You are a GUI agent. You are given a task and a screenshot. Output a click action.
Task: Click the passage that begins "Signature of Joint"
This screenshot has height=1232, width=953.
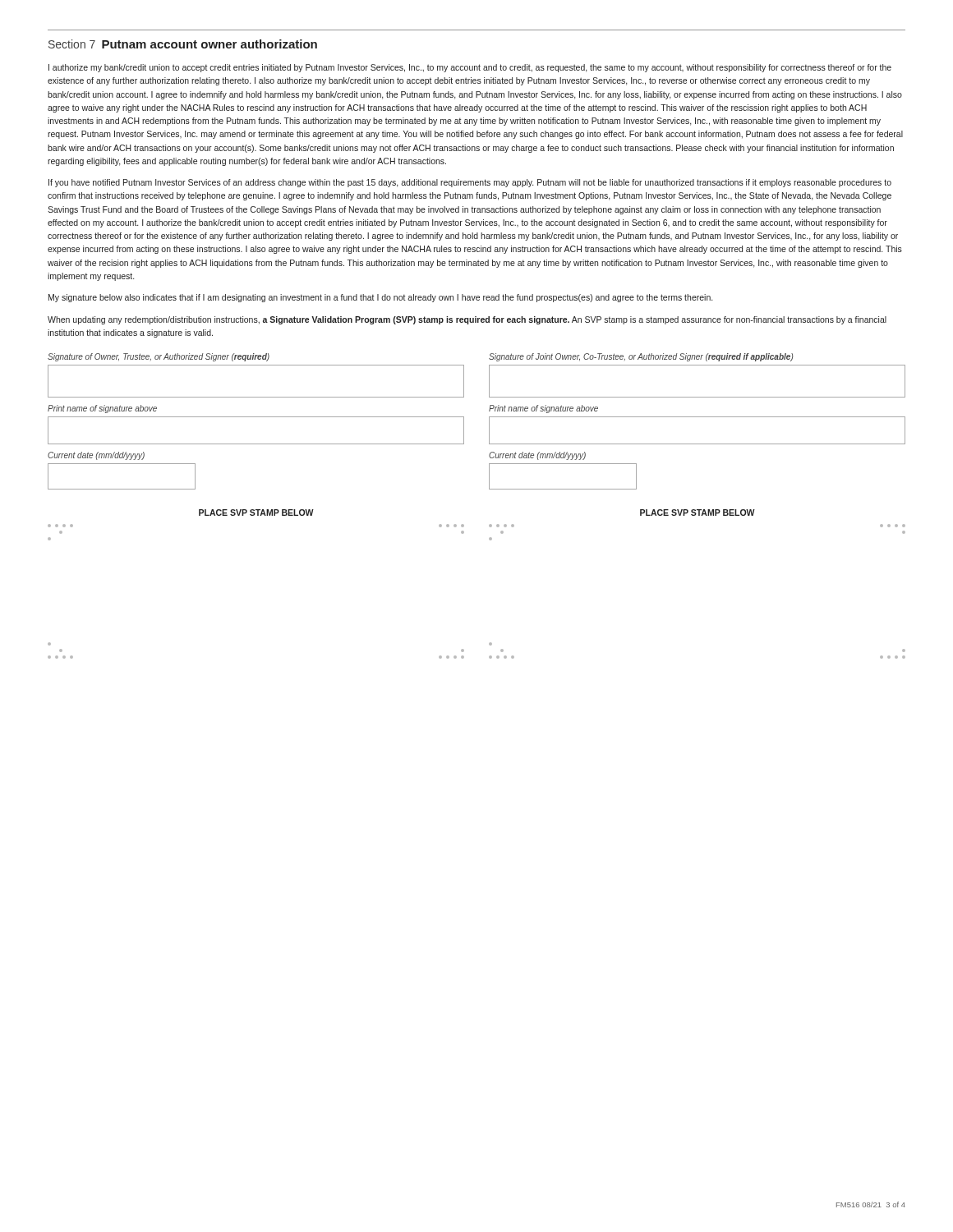point(641,357)
